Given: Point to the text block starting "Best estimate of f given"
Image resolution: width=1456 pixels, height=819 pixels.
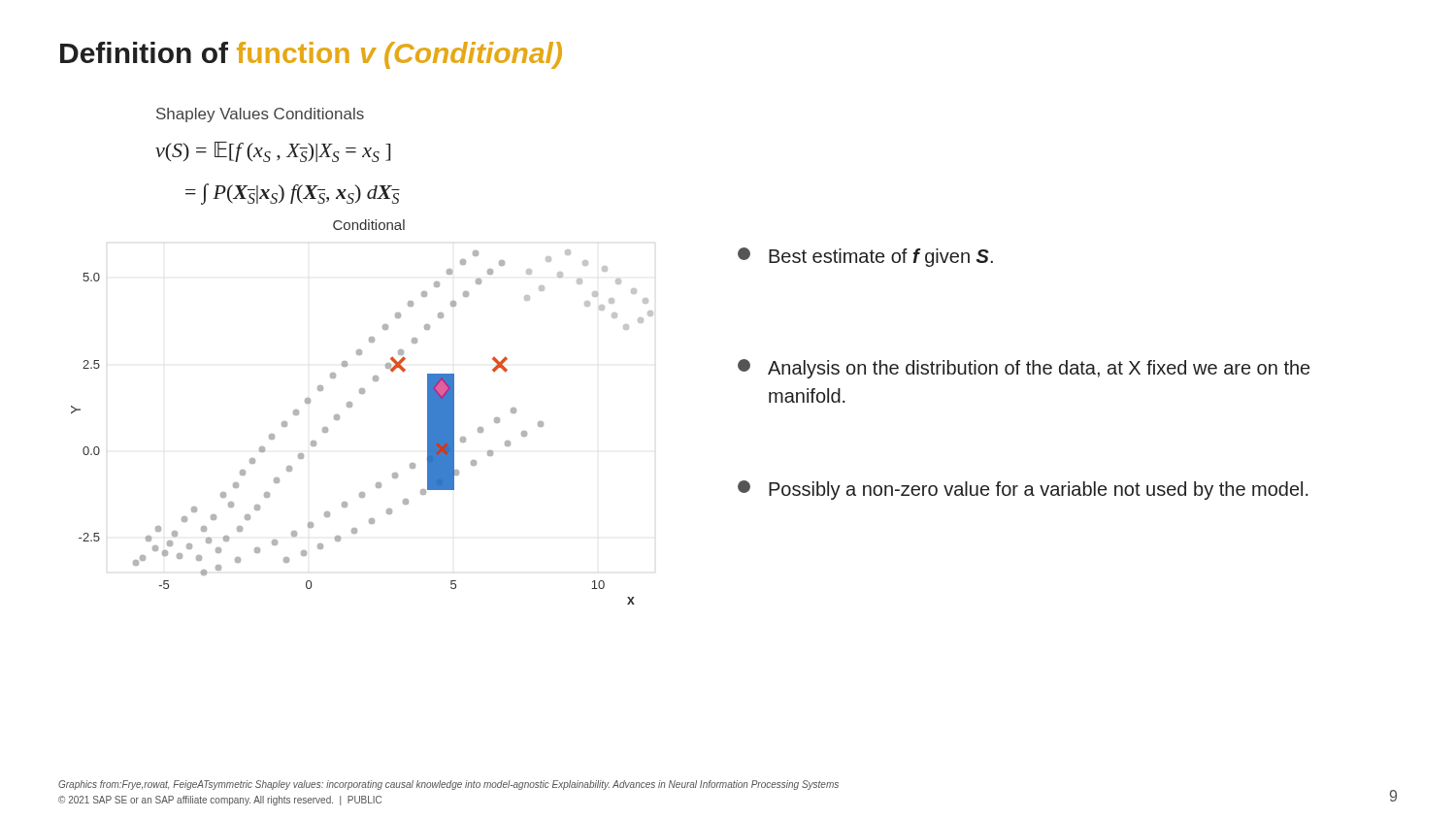Looking at the screenshot, I should pyautogui.click(x=866, y=257).
